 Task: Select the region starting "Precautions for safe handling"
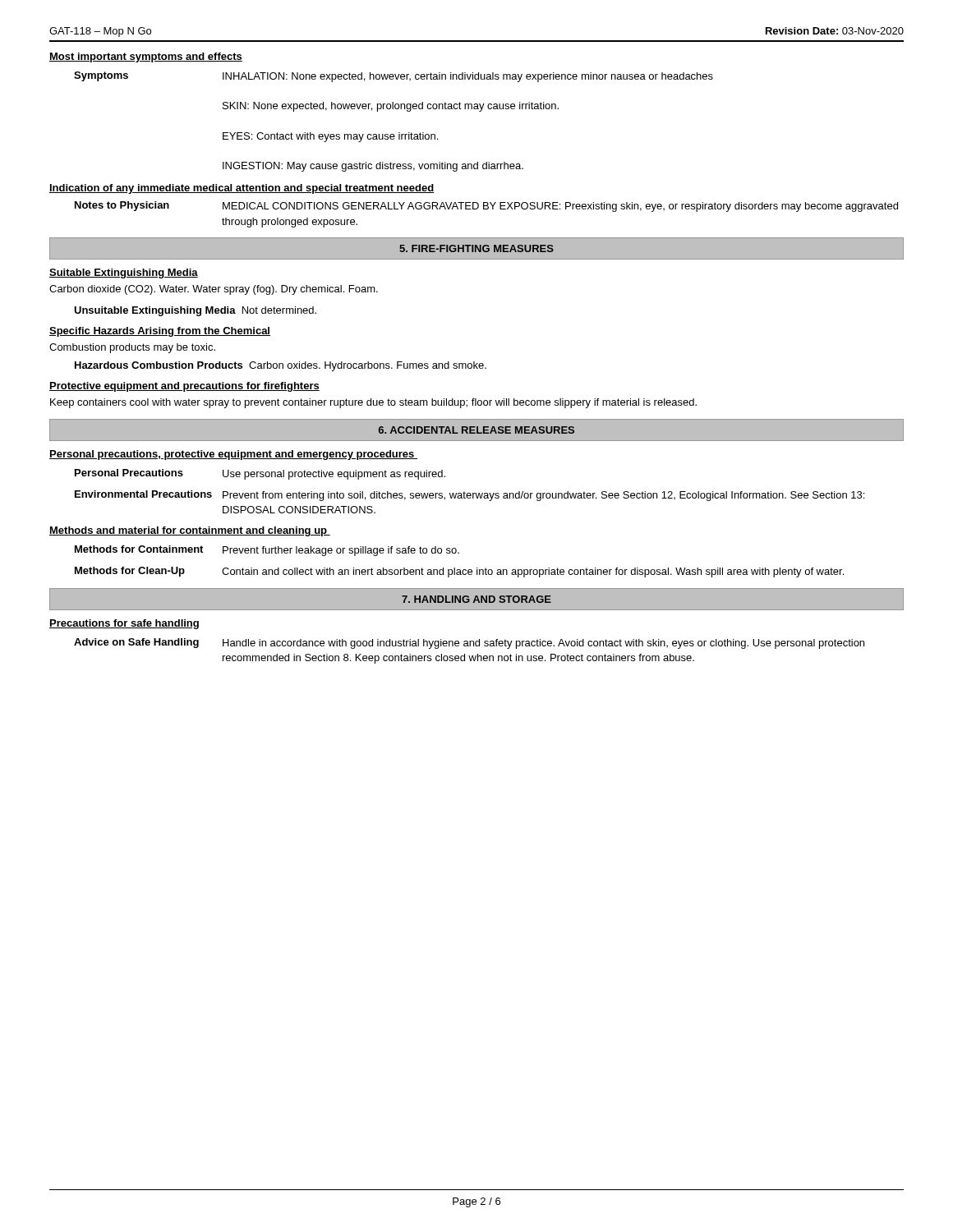click(x=124, y=623)
